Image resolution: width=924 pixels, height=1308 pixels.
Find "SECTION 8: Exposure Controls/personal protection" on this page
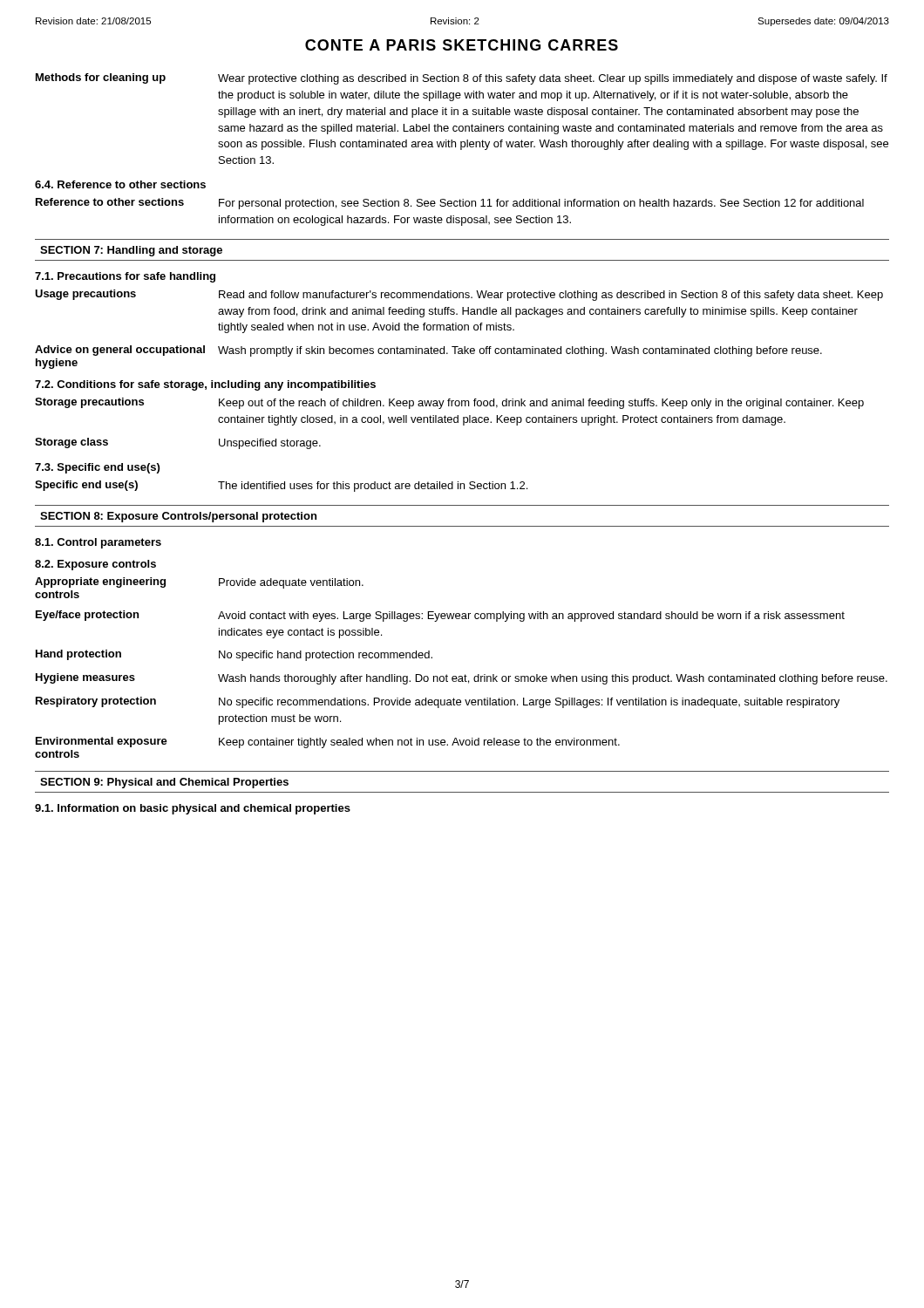[x=179, y=515]
